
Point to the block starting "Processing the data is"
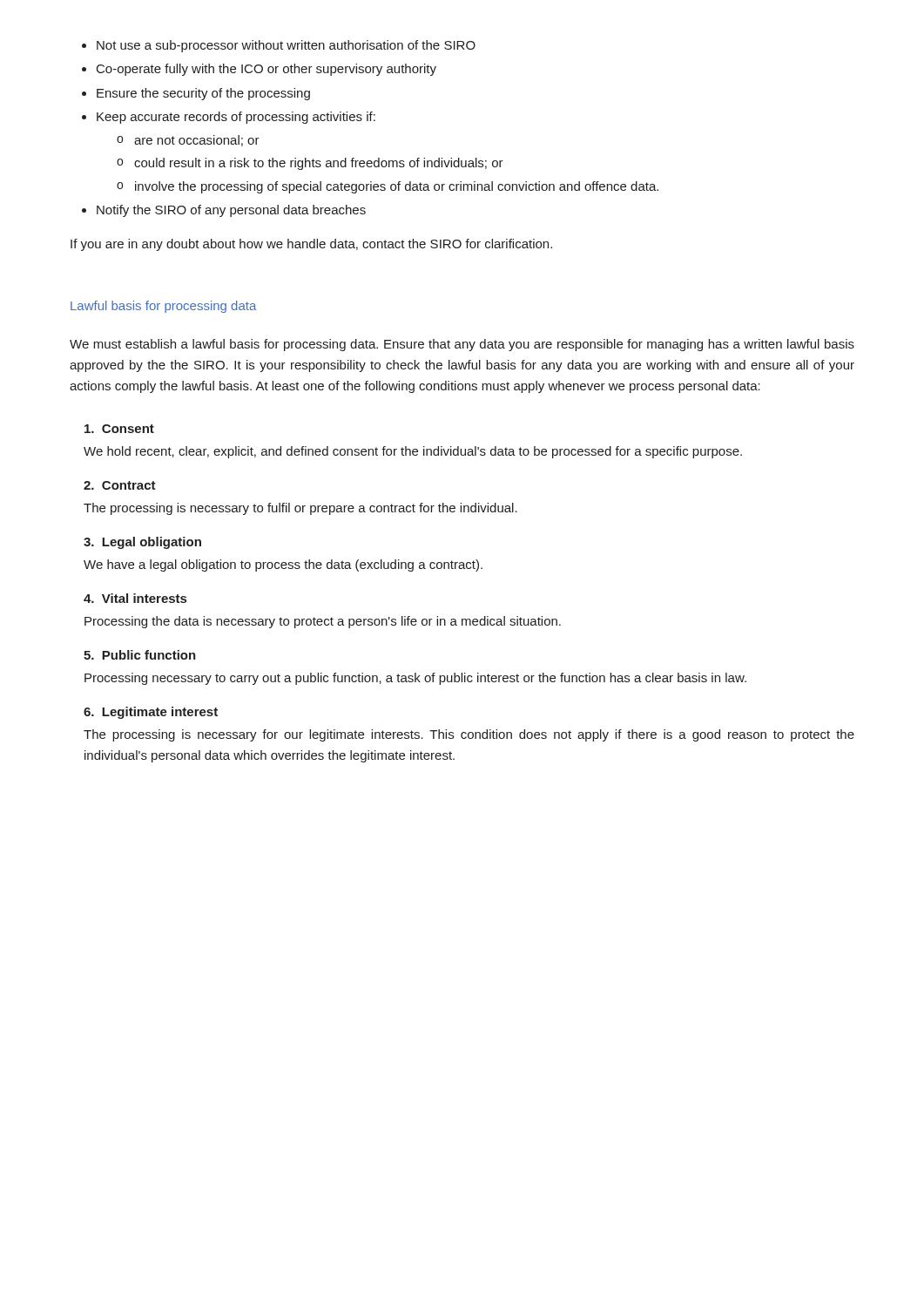click(323, 621)
